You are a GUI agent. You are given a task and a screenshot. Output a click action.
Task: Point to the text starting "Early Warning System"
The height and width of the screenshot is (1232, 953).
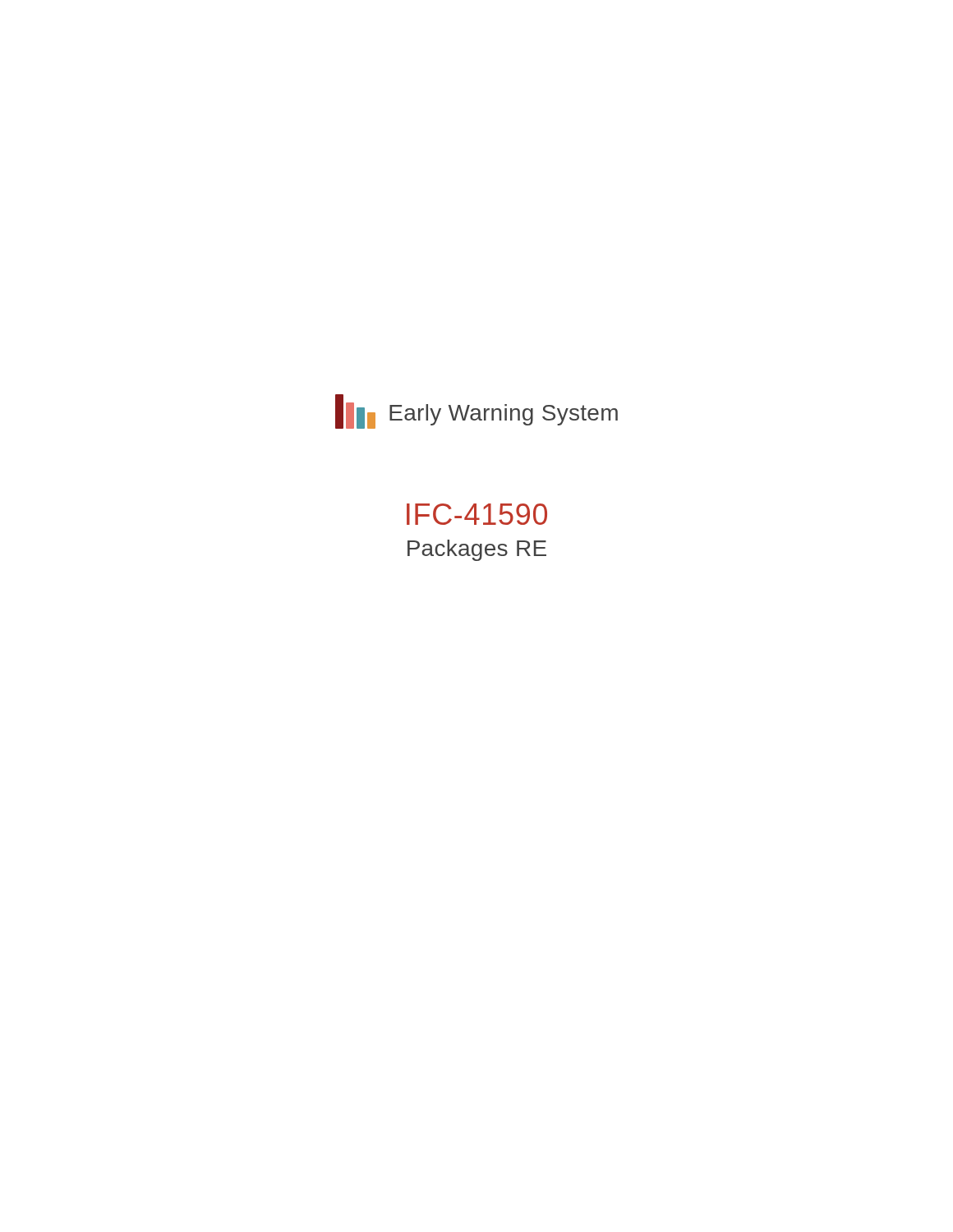point(504,413)
